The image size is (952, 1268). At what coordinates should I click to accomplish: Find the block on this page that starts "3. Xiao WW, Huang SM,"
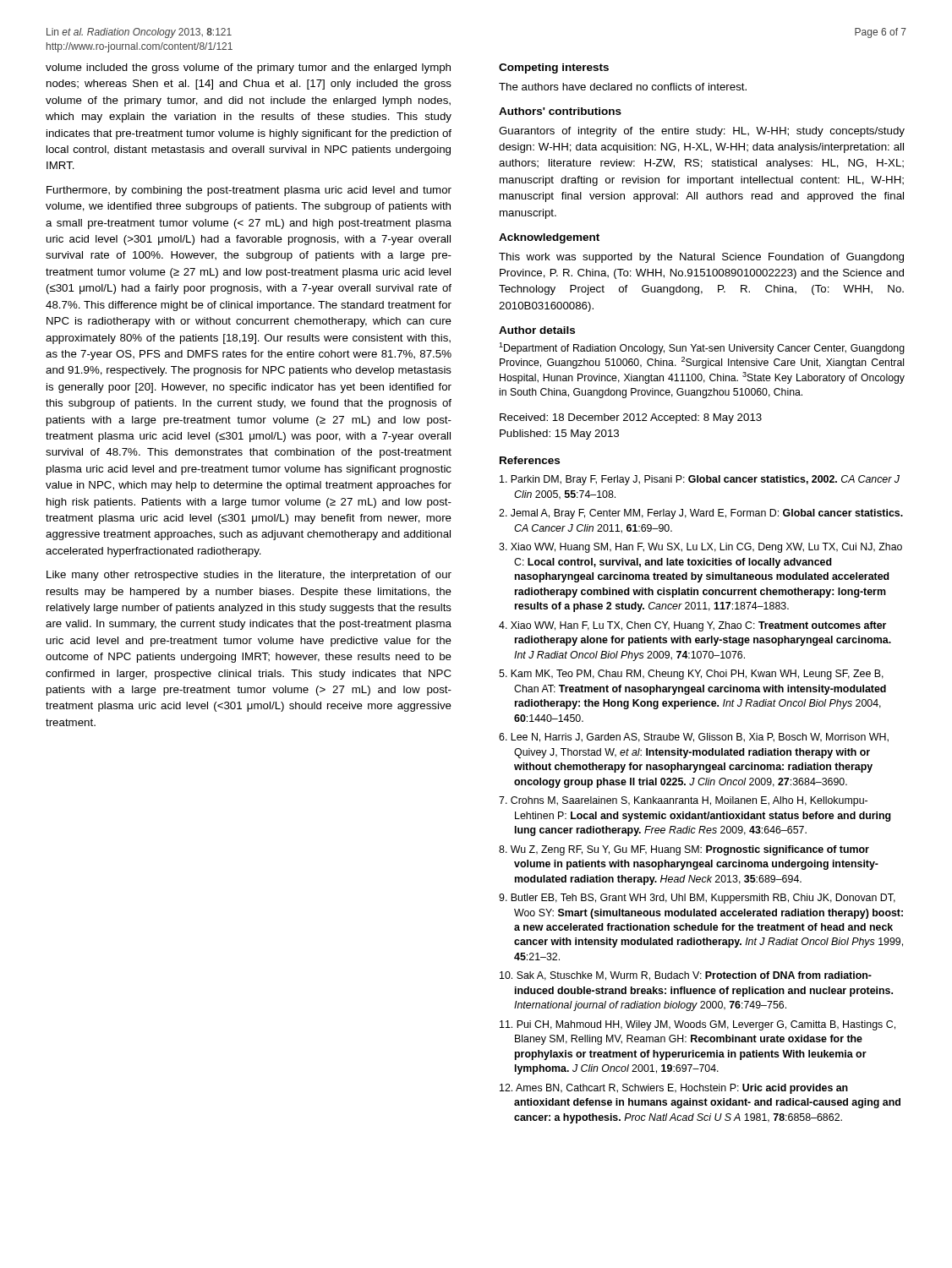coord(701,577)
